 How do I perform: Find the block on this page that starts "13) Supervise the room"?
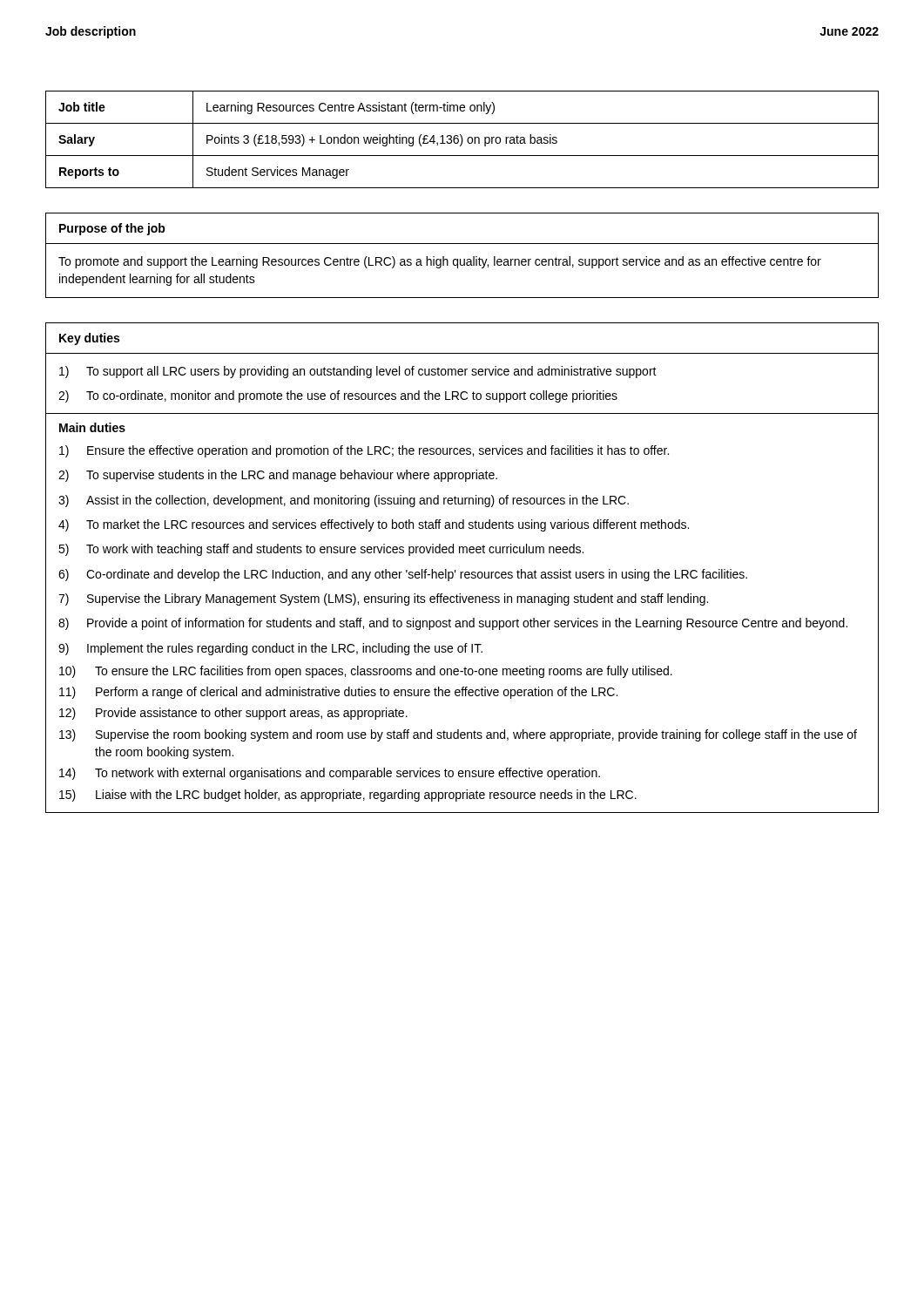tap(462, 743)
